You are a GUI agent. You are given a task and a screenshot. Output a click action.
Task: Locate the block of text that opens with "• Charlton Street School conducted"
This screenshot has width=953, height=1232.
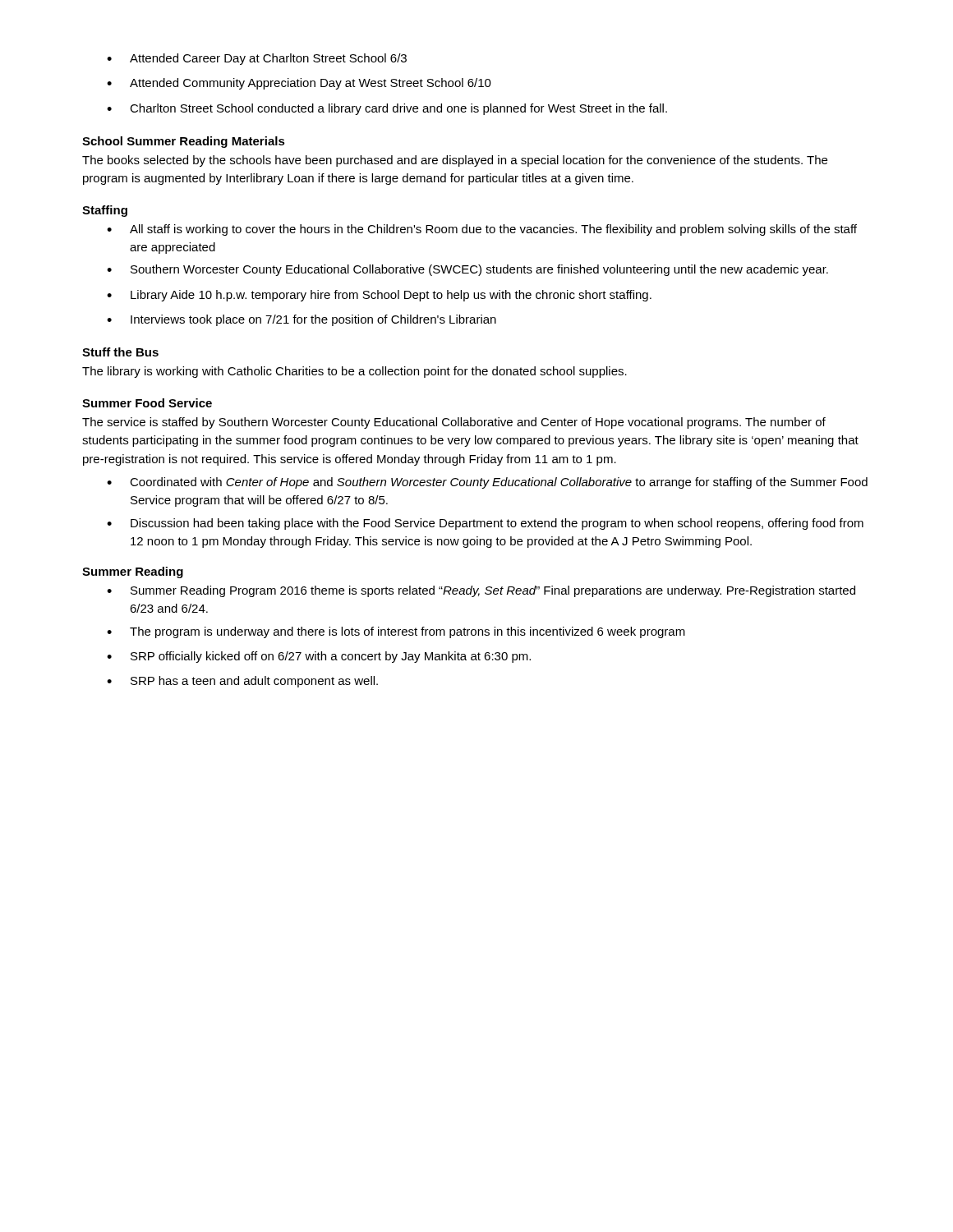(x=489, y=109)
